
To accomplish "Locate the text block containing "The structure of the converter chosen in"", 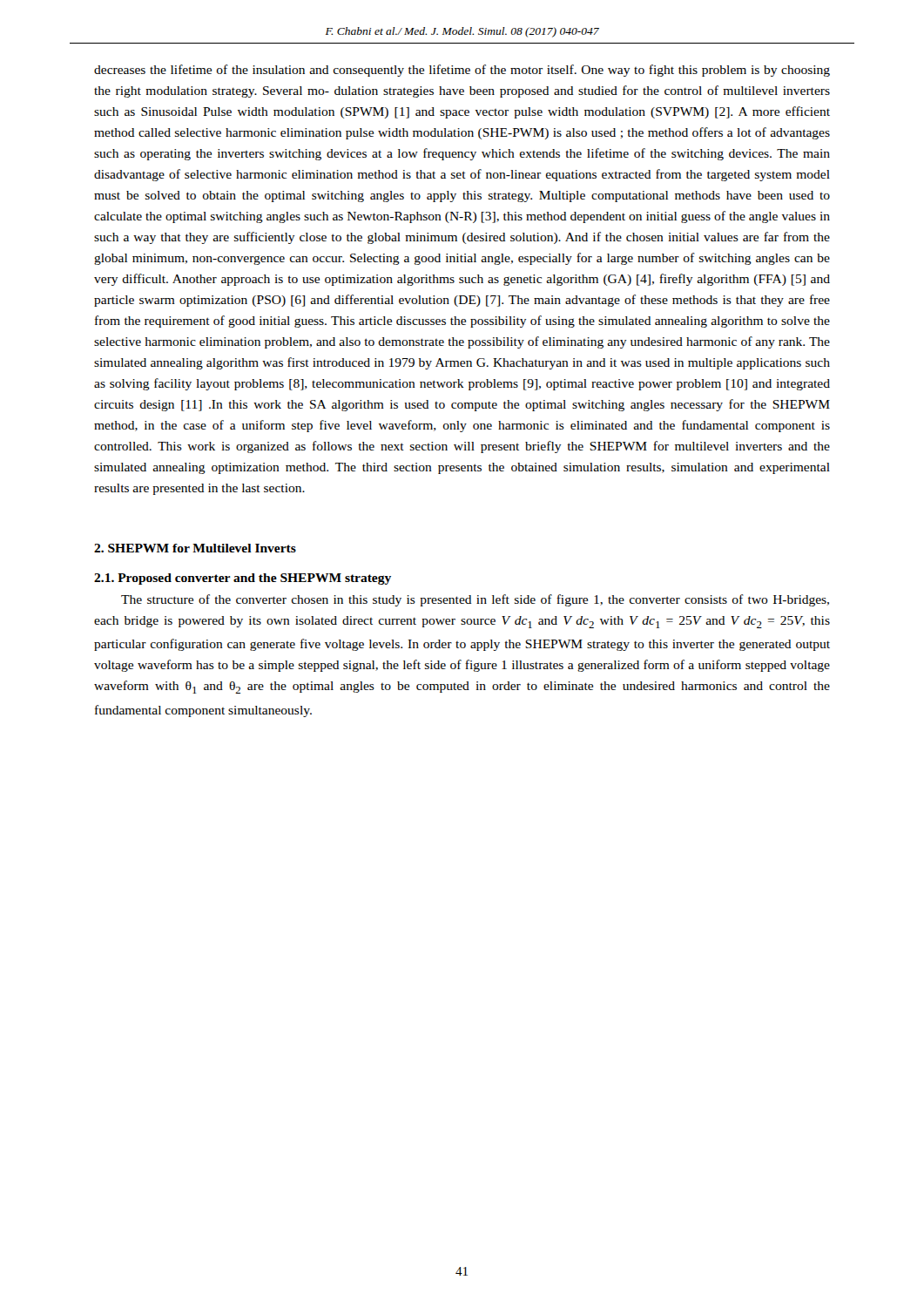I will 462,655.
